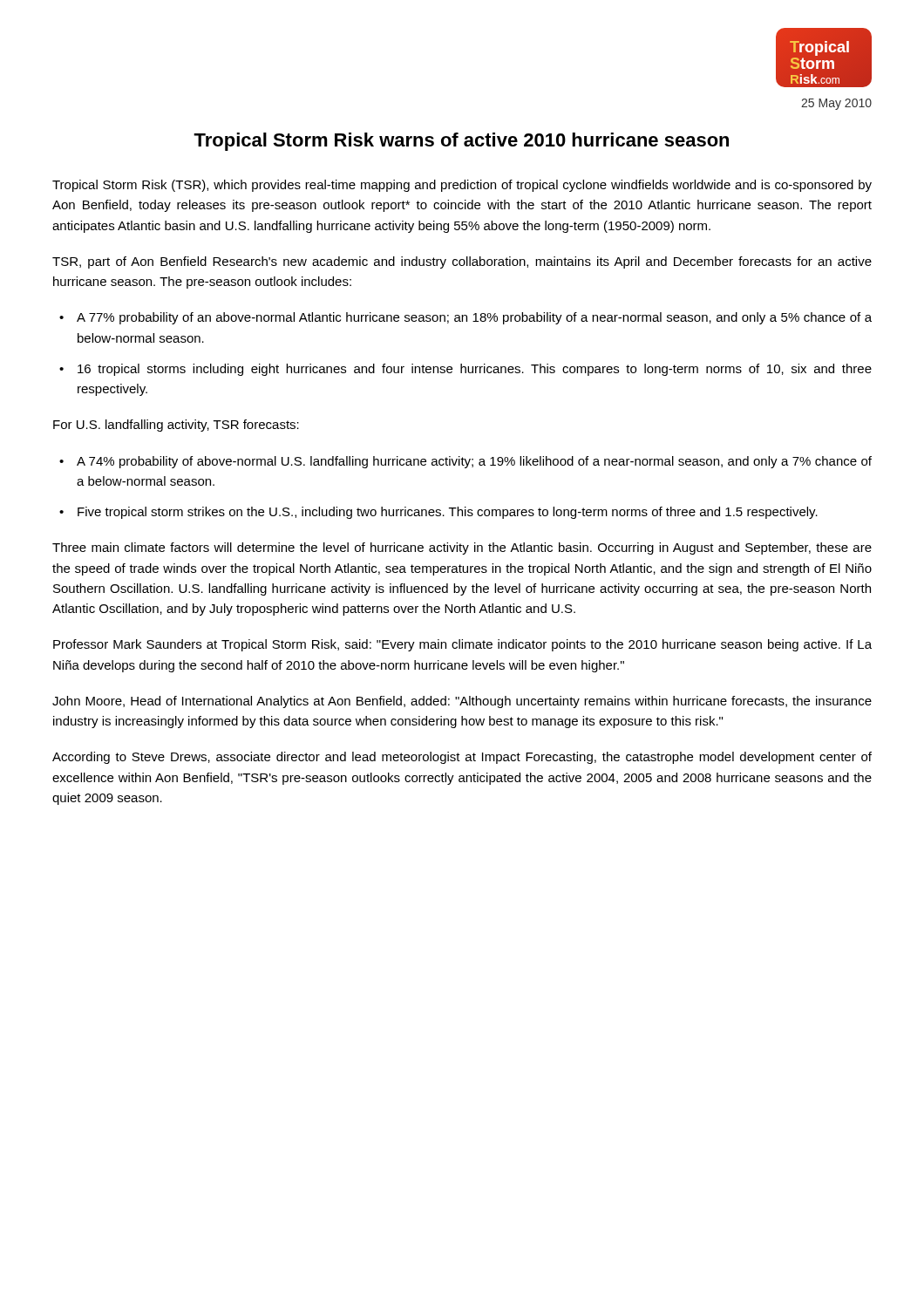Where is the passage that starts "According to Steve Drews,"?
Viewport: 924px width, 1308px height.
pos(462,777)
